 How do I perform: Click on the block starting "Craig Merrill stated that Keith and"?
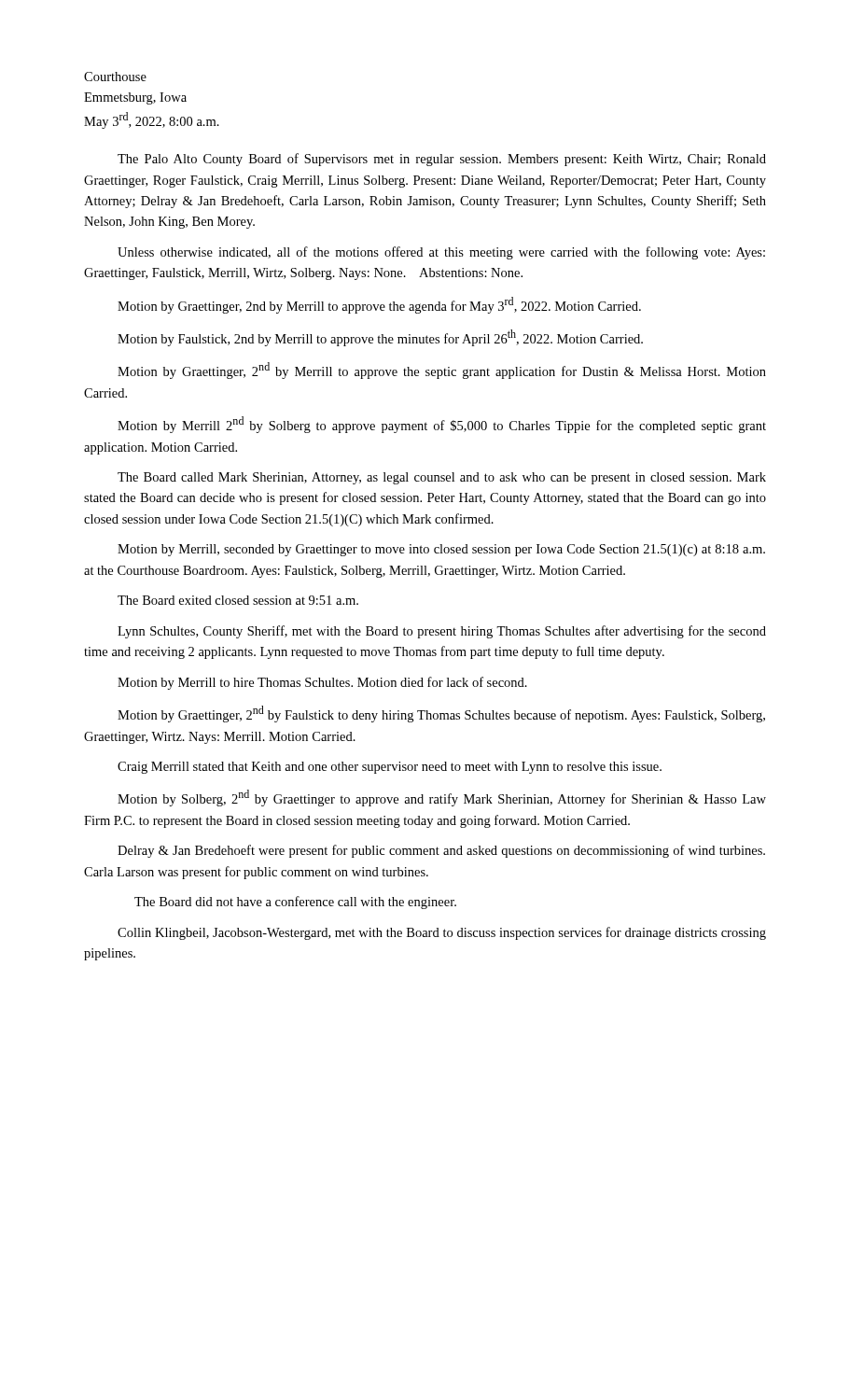coord(390,766)
